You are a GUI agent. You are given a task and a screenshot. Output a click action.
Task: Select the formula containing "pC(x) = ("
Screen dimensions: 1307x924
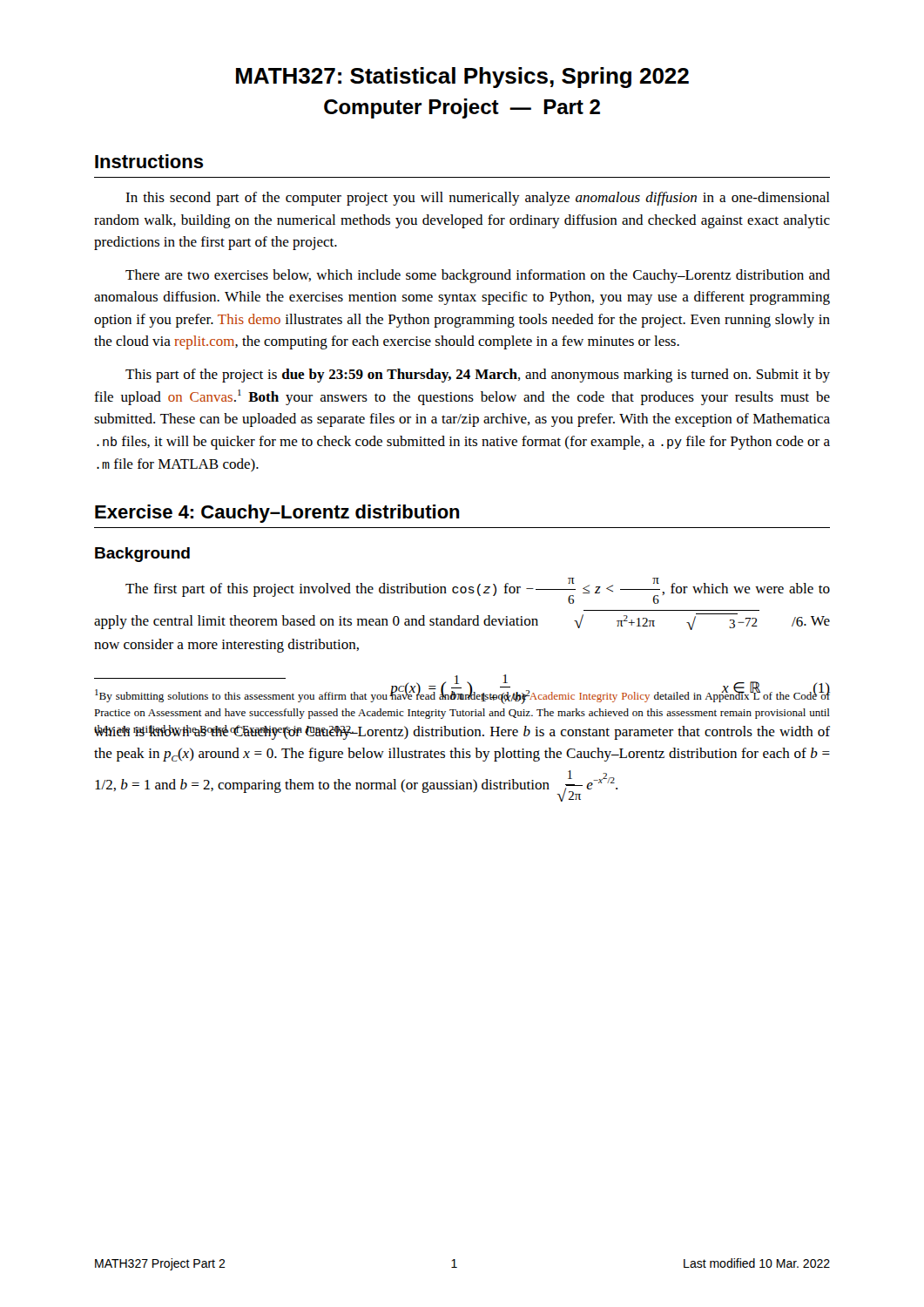click(x=462, y=688)
